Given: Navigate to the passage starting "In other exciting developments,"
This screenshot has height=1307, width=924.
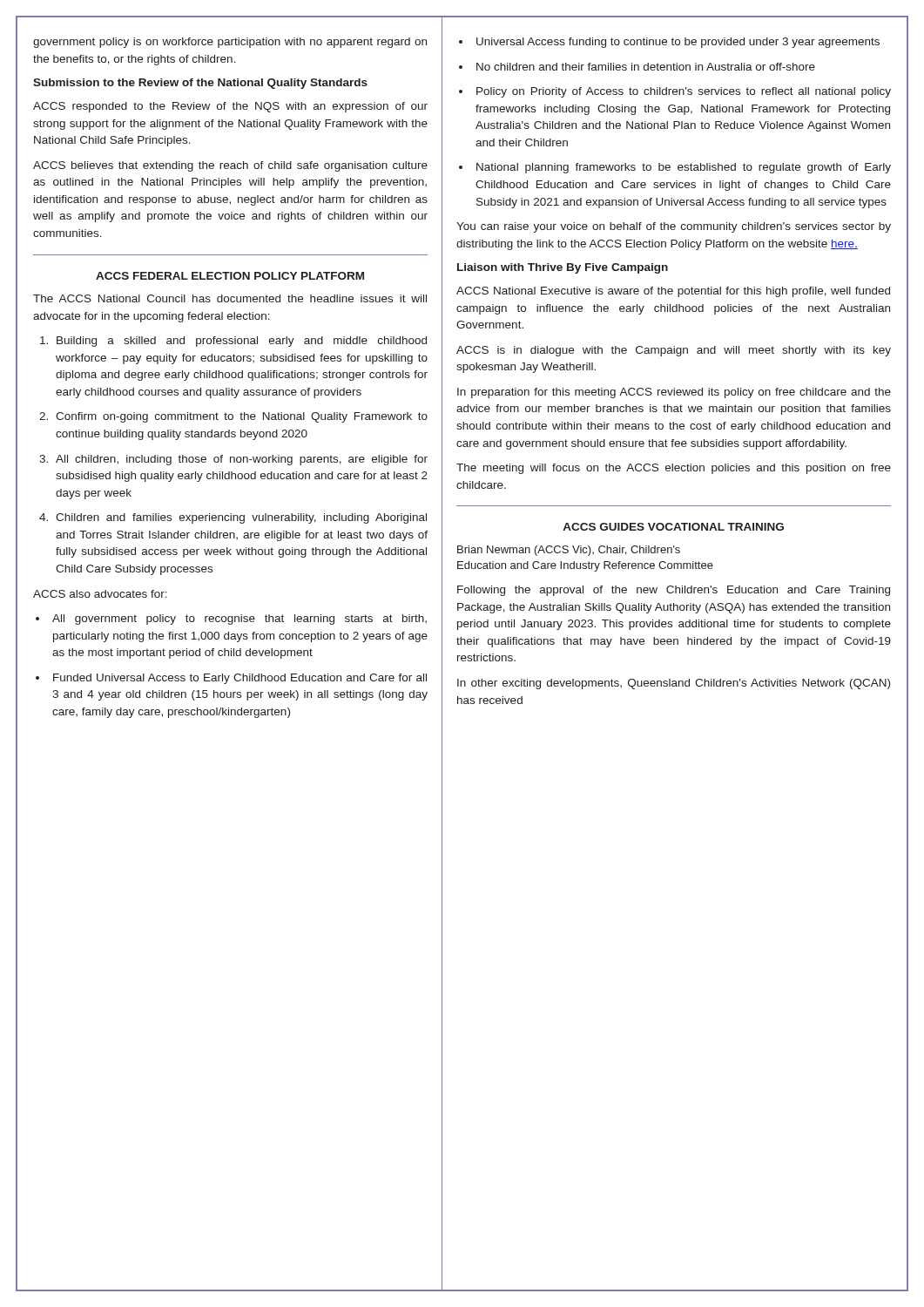Looking at the screenshot, I should (x=674, y=691).
